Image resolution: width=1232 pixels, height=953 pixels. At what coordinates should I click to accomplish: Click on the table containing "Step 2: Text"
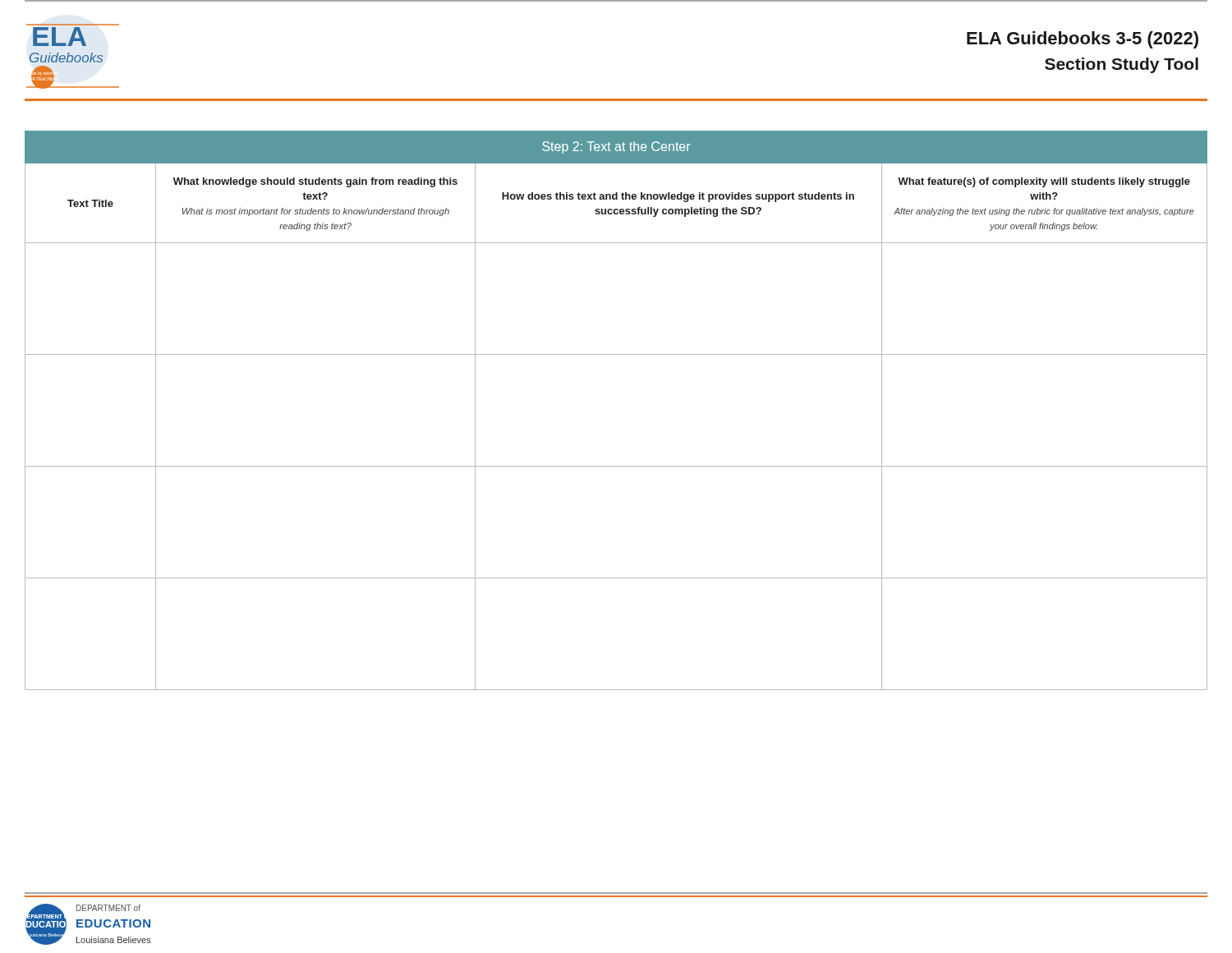point(616,410)
